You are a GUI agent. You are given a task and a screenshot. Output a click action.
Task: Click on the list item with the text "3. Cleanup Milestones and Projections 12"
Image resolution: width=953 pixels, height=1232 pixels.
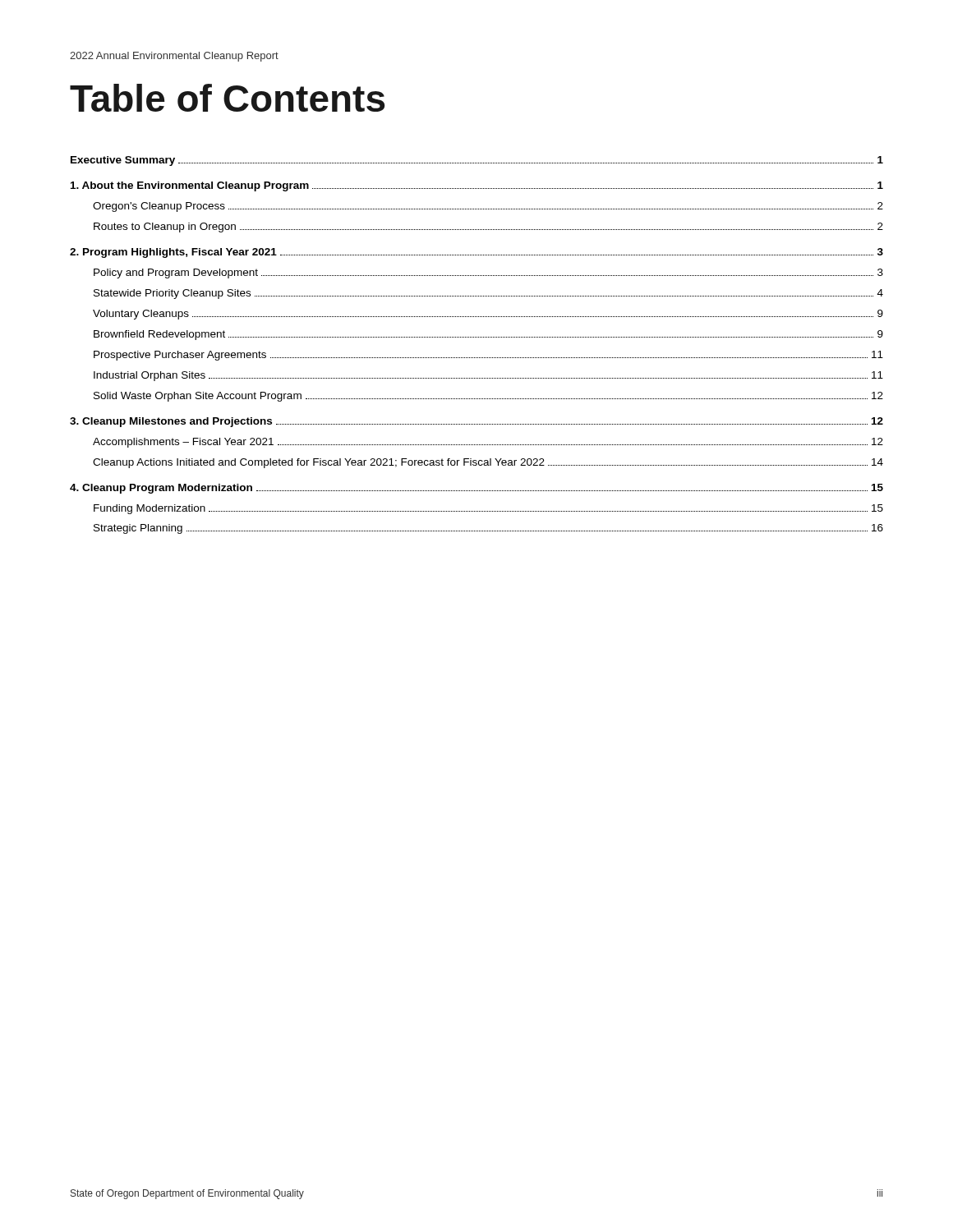tap(476, 421)
